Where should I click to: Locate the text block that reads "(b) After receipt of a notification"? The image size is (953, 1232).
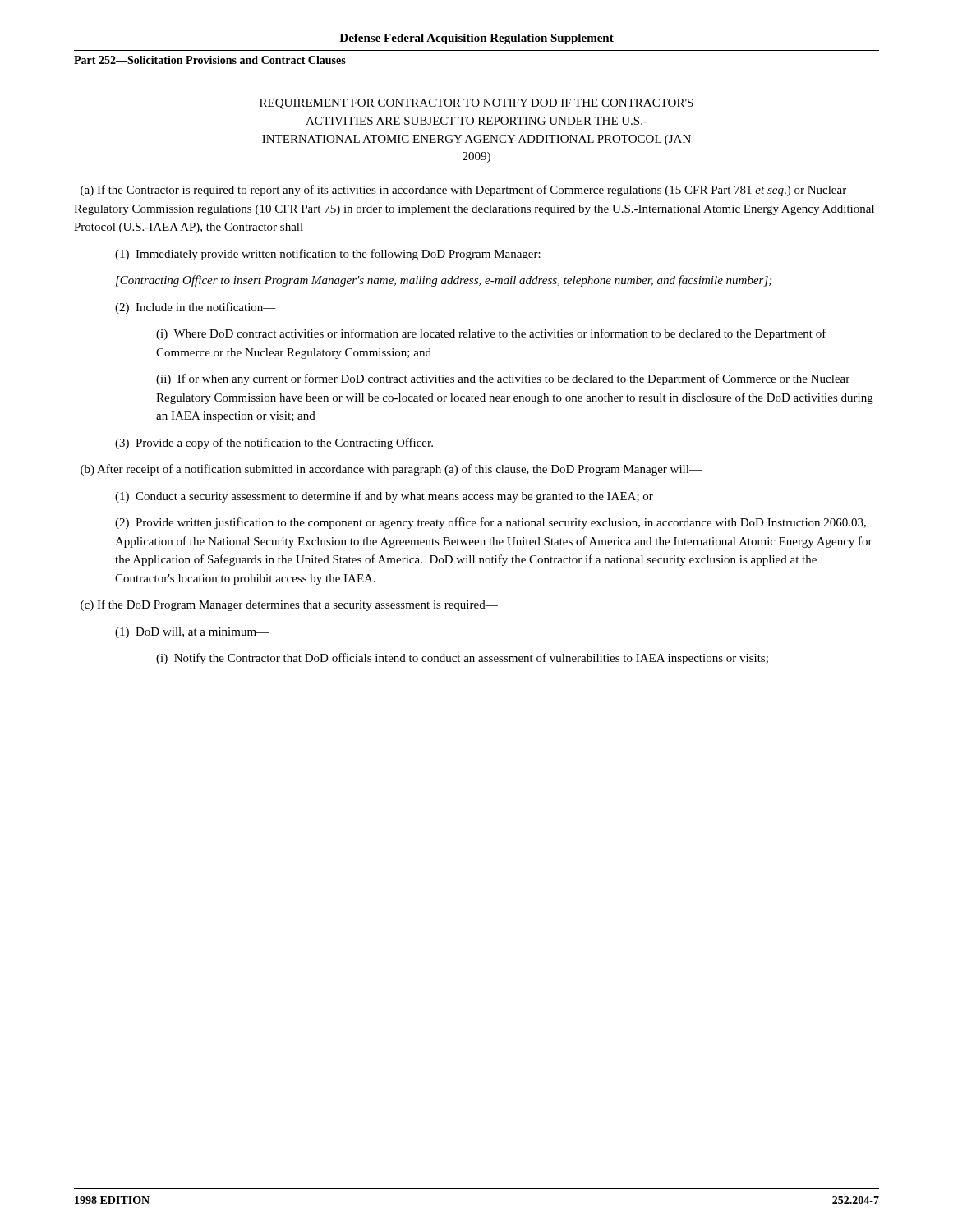388,469
